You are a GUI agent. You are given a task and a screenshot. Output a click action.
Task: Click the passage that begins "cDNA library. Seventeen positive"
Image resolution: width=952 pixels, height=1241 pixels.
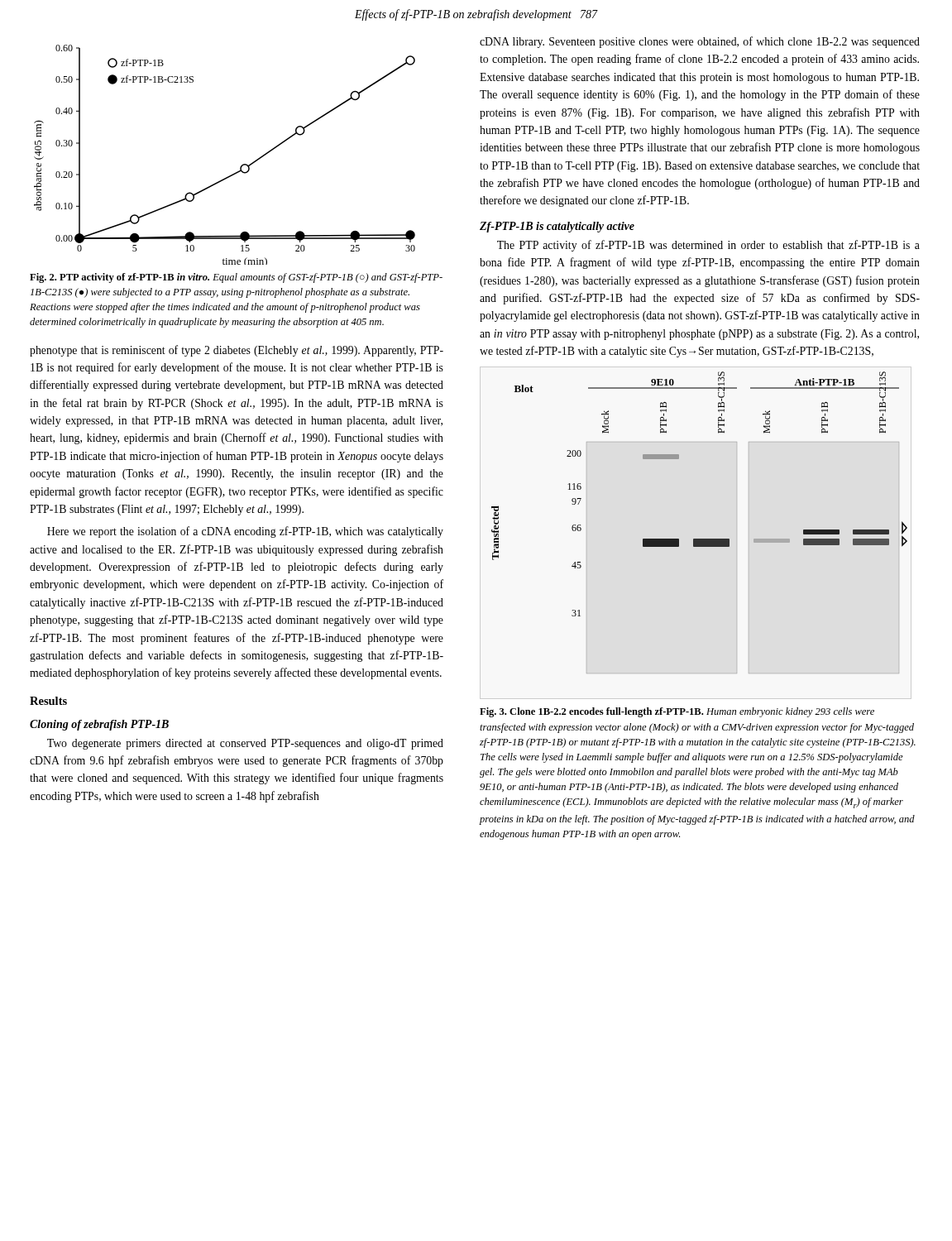pyautogui.click(x=700, y=122)
